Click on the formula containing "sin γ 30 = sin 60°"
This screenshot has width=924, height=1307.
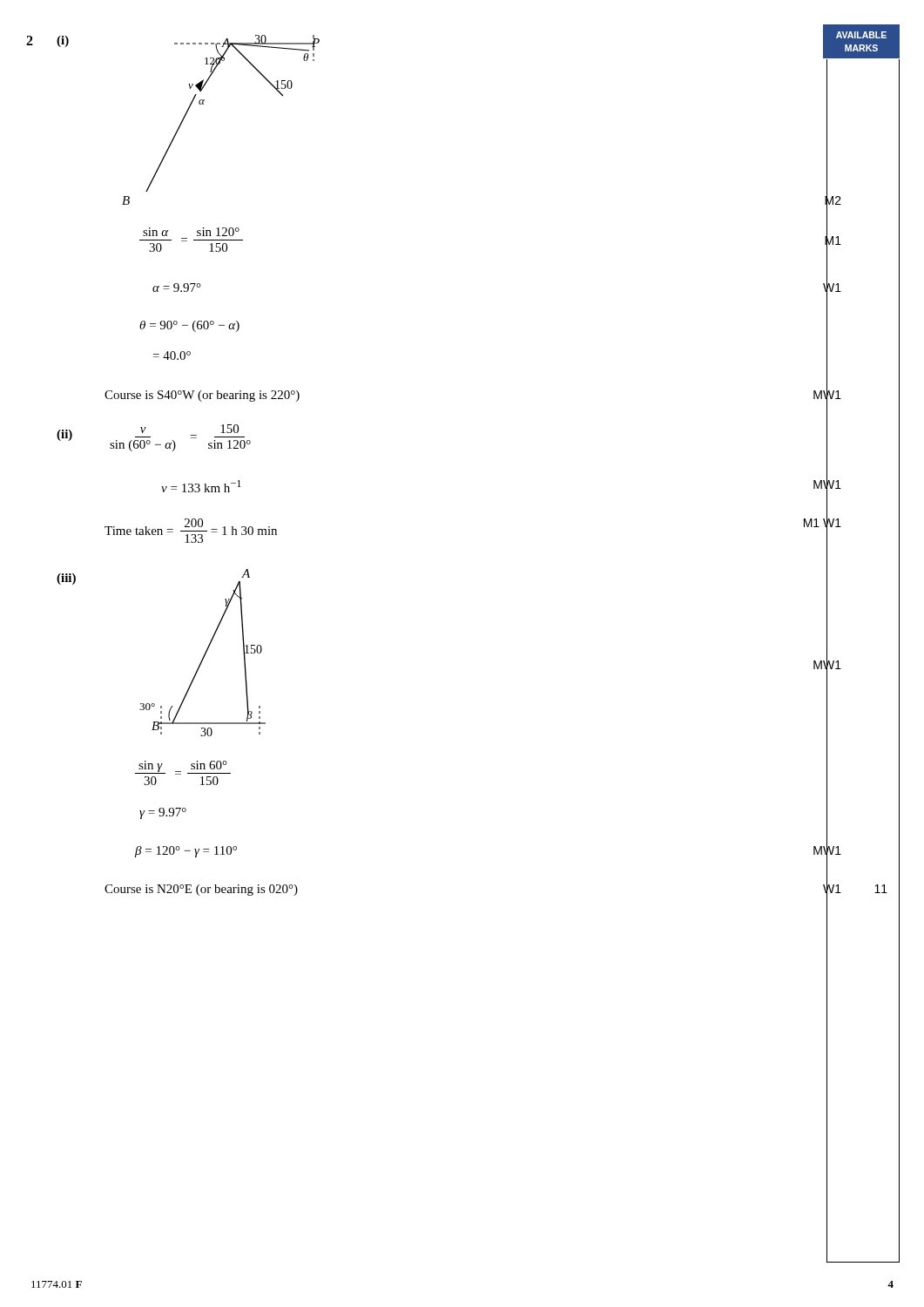[183, 773]
